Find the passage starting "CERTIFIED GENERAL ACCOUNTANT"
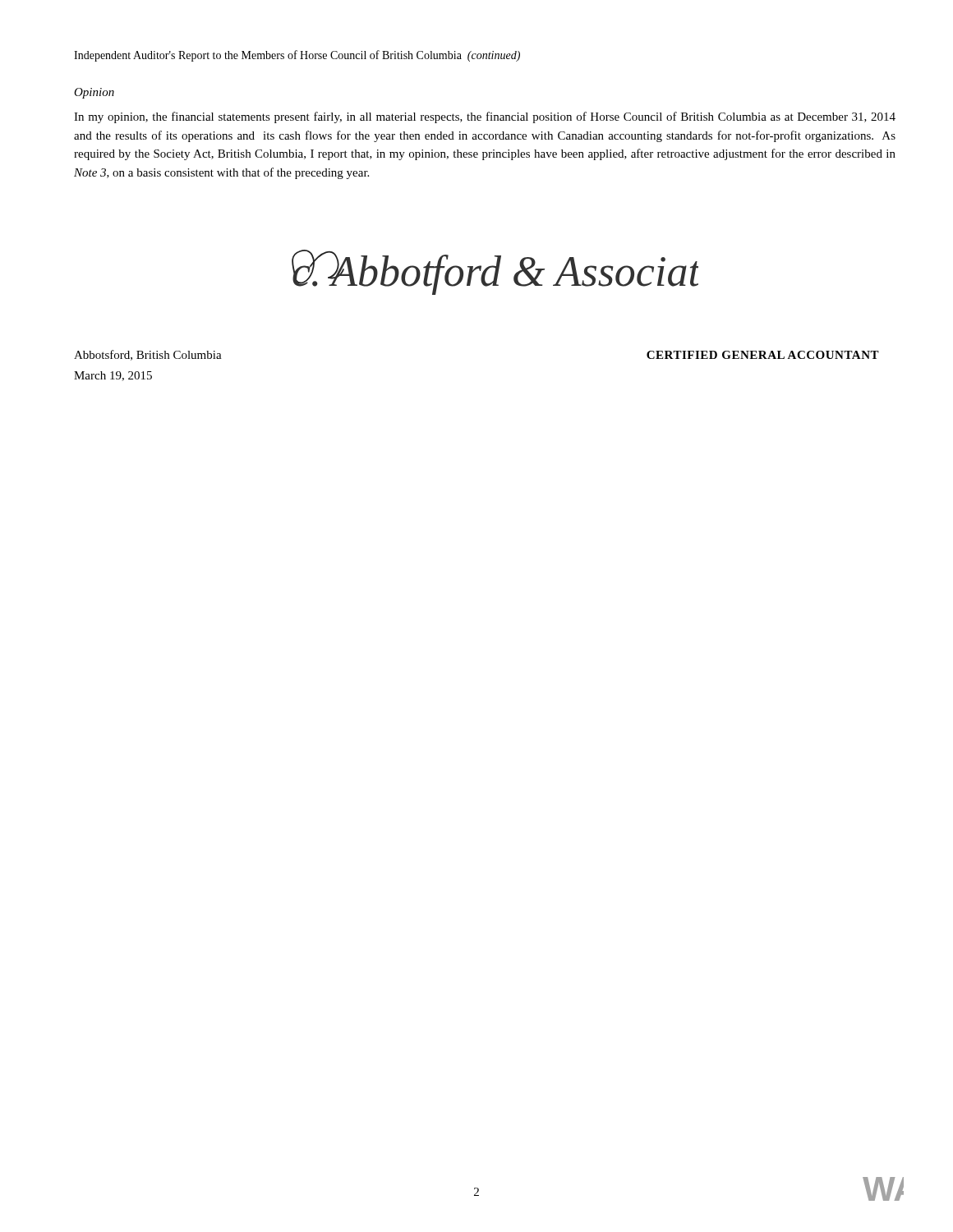This screenshot has width=953, height=1232. pos(763,355)
